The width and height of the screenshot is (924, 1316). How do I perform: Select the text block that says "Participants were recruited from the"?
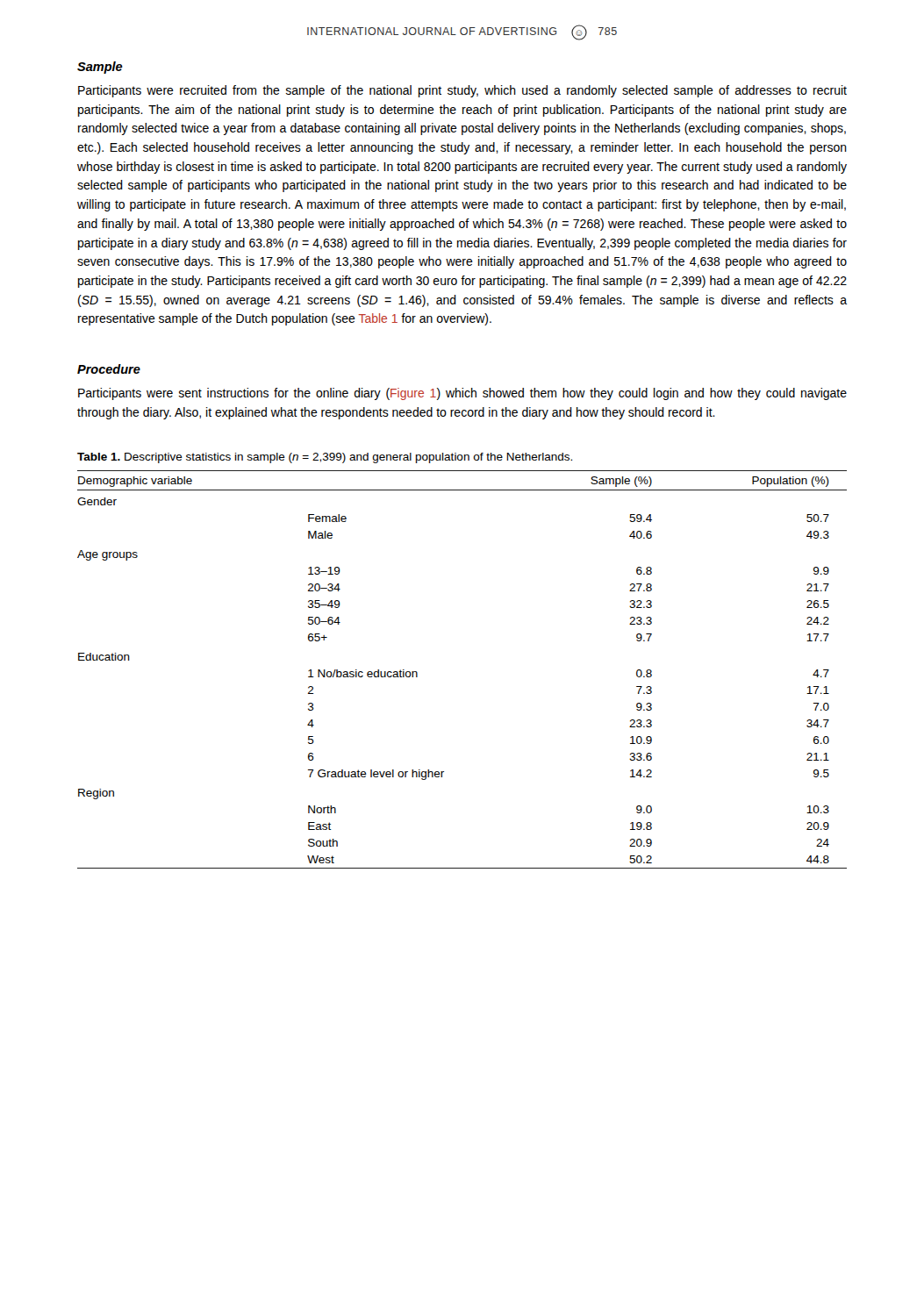[462, 205]
